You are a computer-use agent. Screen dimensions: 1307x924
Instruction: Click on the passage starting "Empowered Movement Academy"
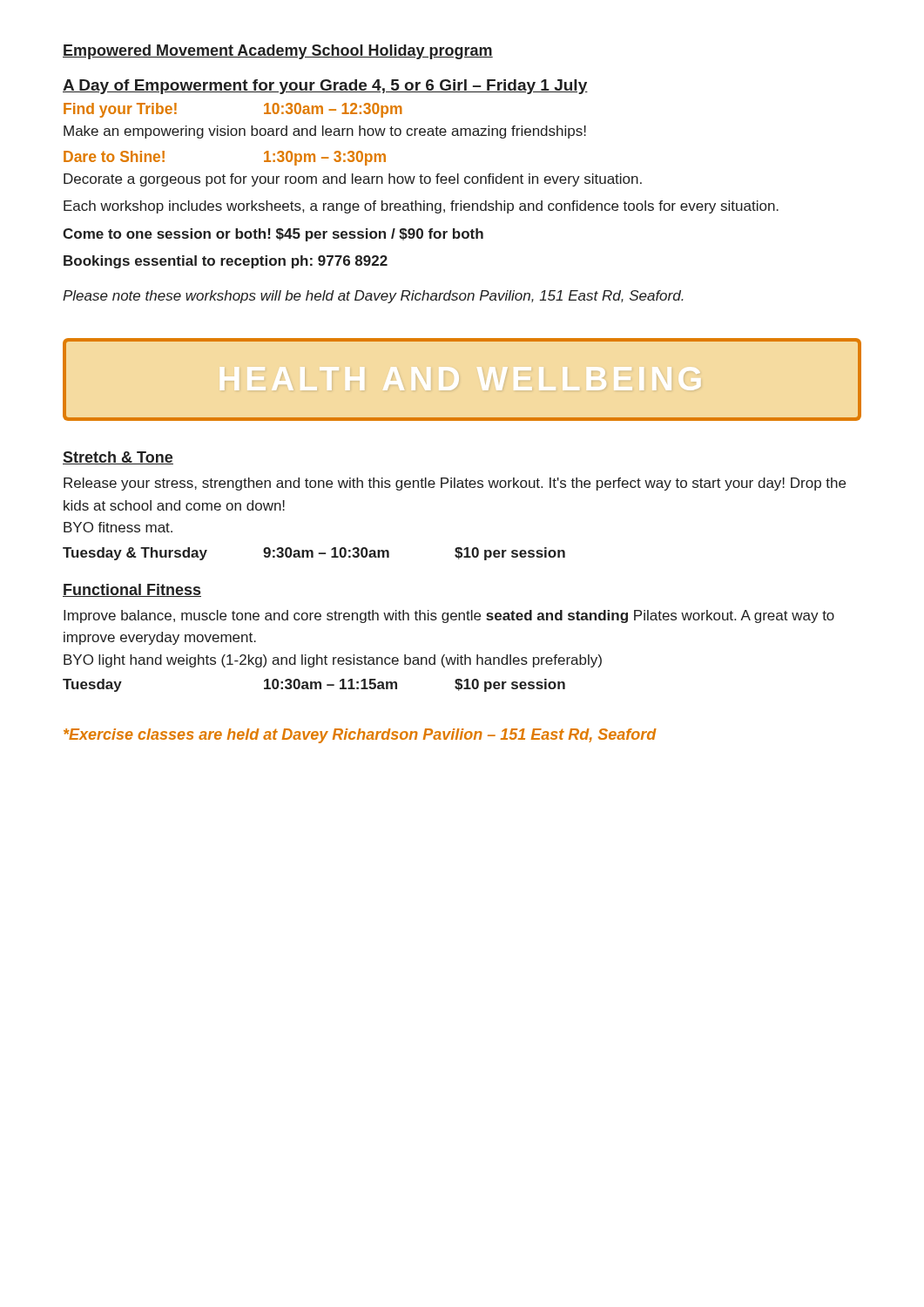click(278, 51)
